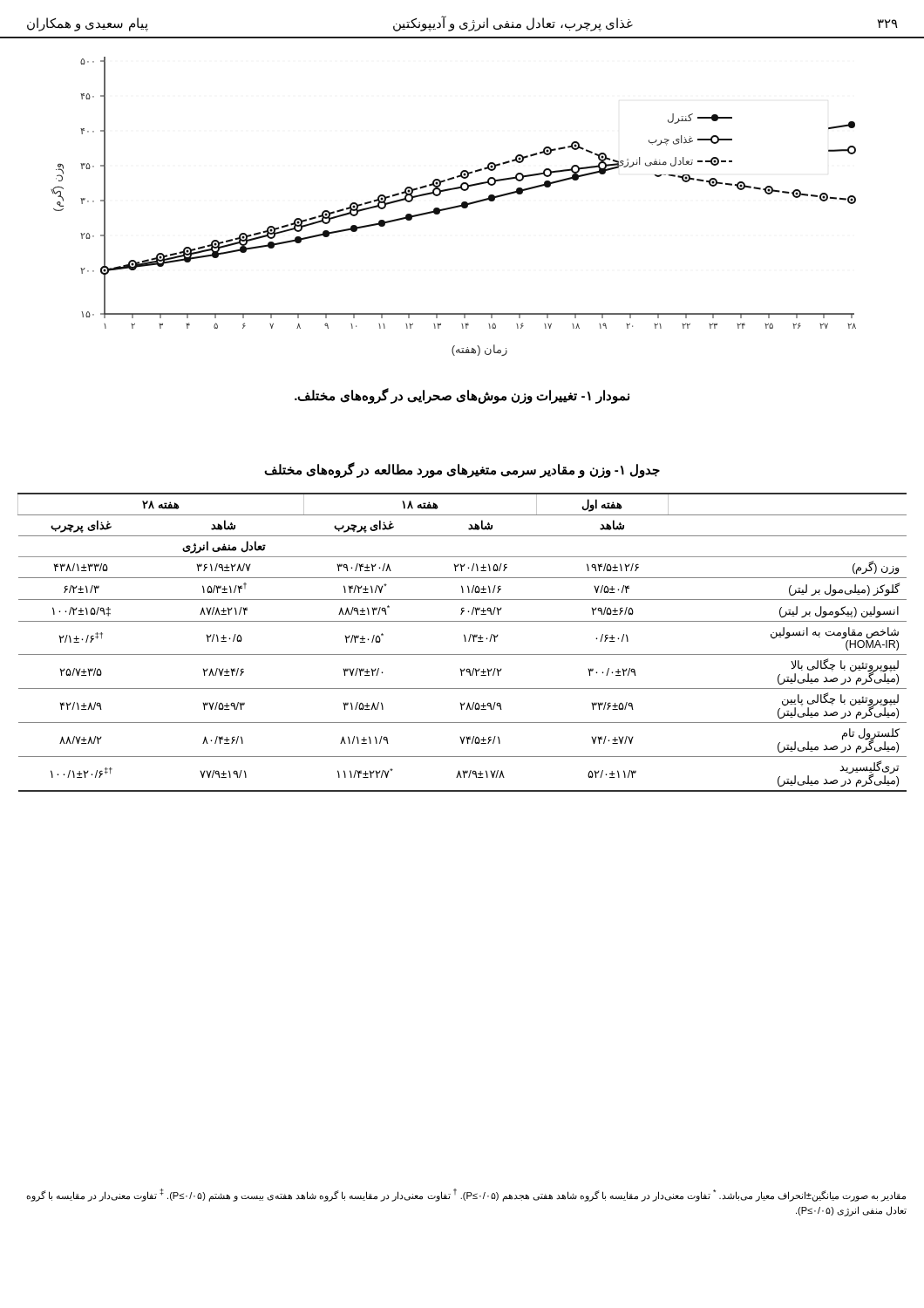The height and width of the screenshot is (1308, 924).
Task: Locate the block of text that opens with "مقادیر به صورت میانگین±انحراف معیار می‌باشد. *"
Action: (466, 1202)
